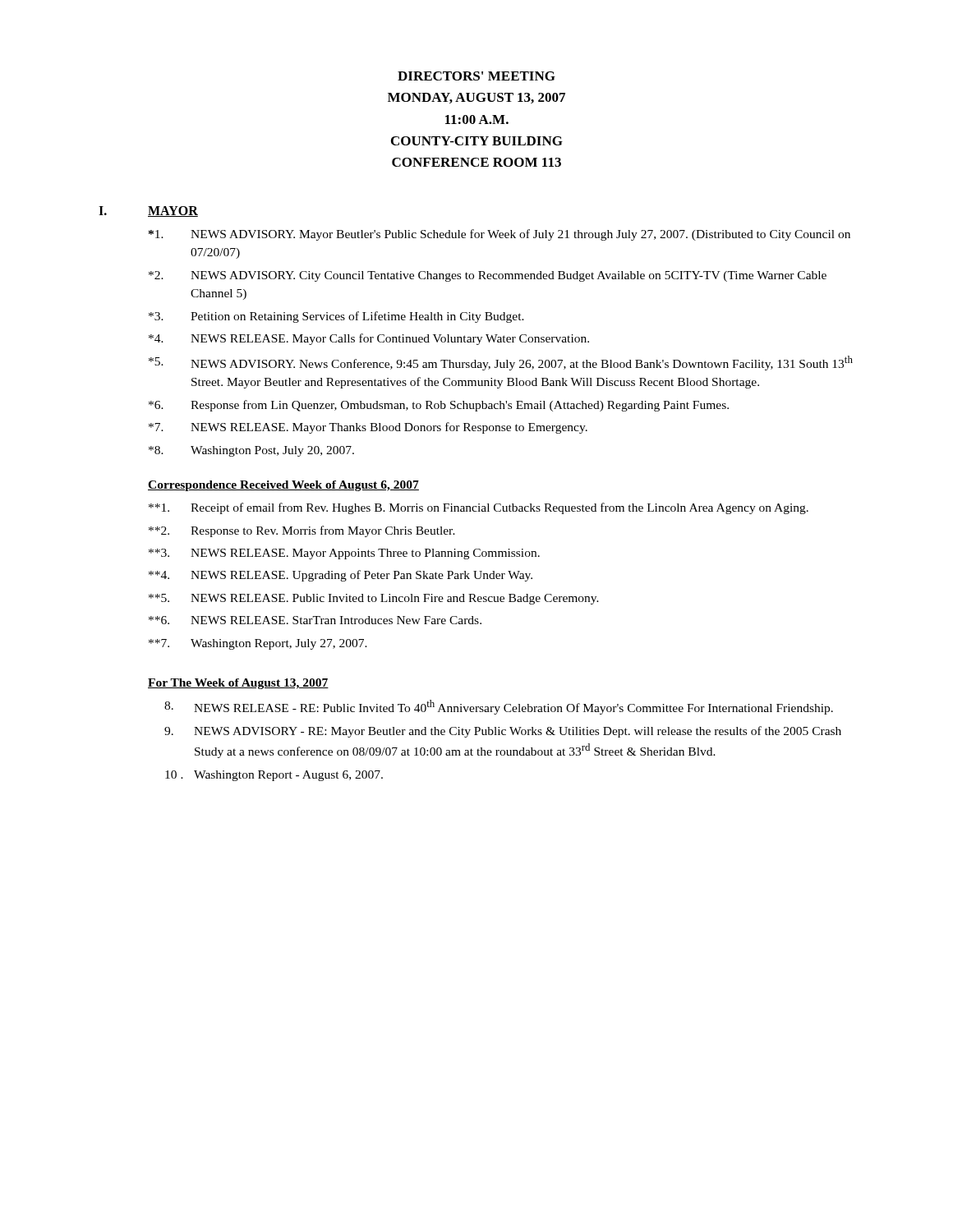Navigate to the region starting "**7. Washington Report,"

tap(258, 644)
